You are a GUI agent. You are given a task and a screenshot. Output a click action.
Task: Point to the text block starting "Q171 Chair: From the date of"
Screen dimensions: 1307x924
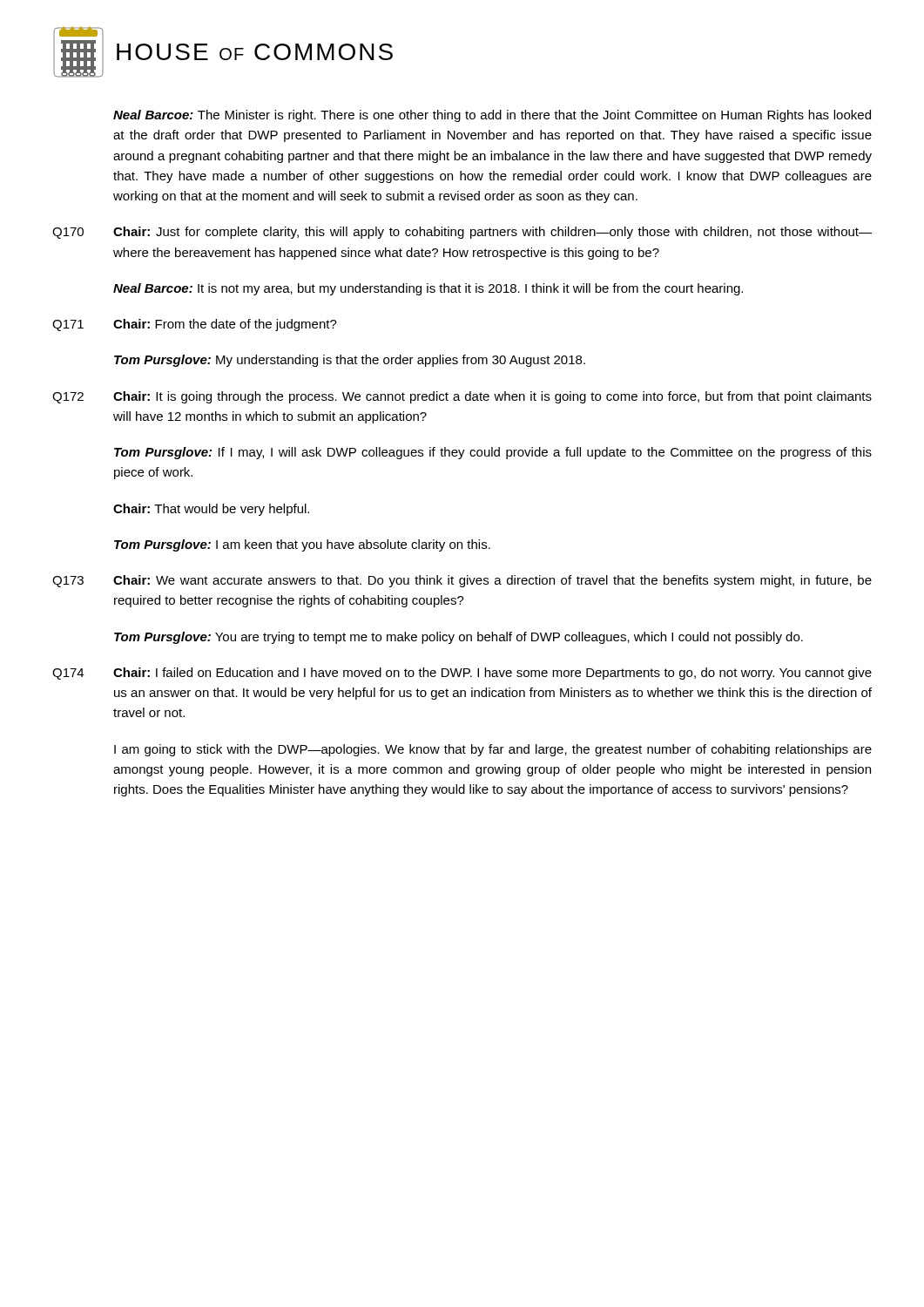195,325
